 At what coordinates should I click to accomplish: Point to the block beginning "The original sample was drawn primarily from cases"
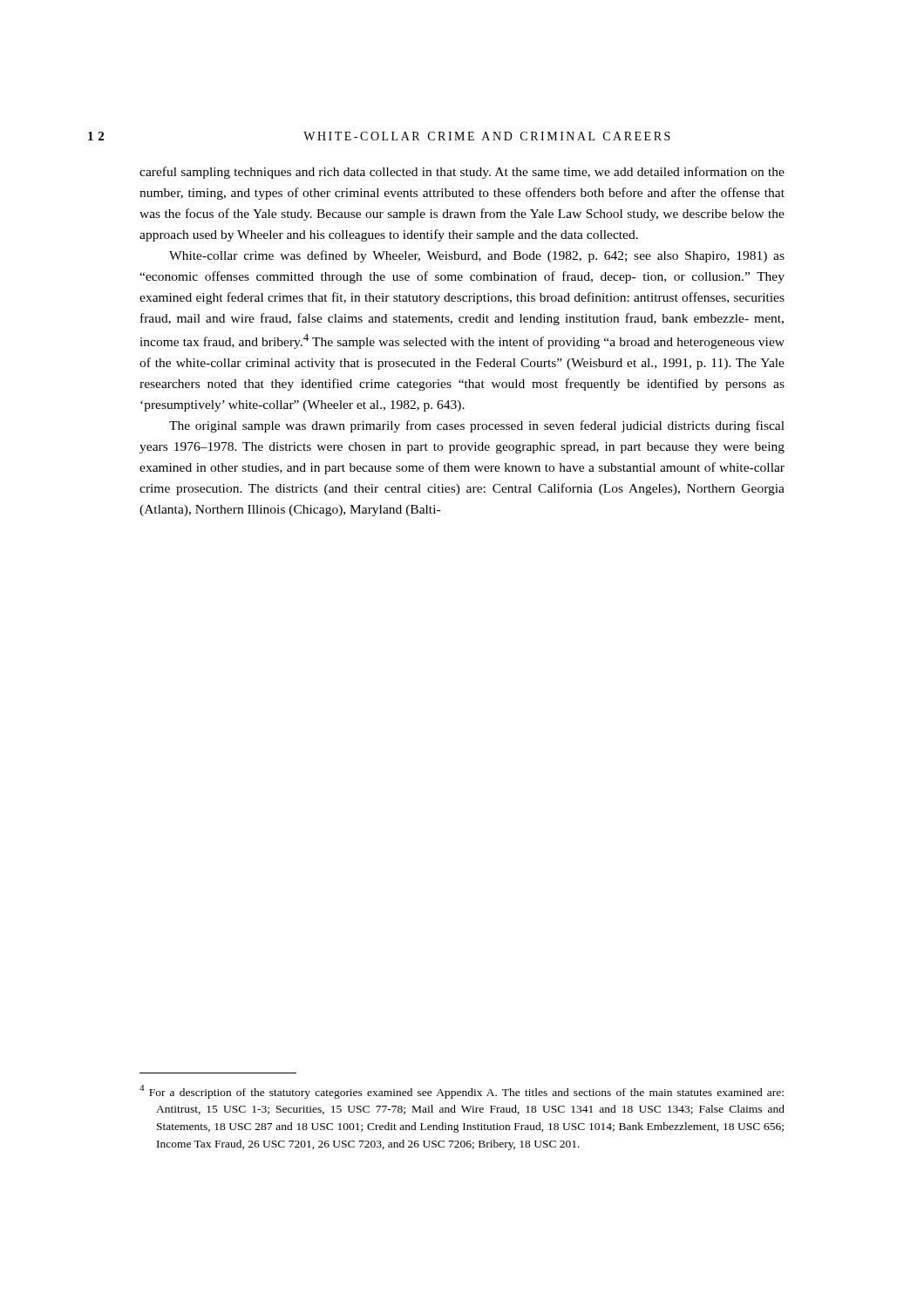[462, 468]
